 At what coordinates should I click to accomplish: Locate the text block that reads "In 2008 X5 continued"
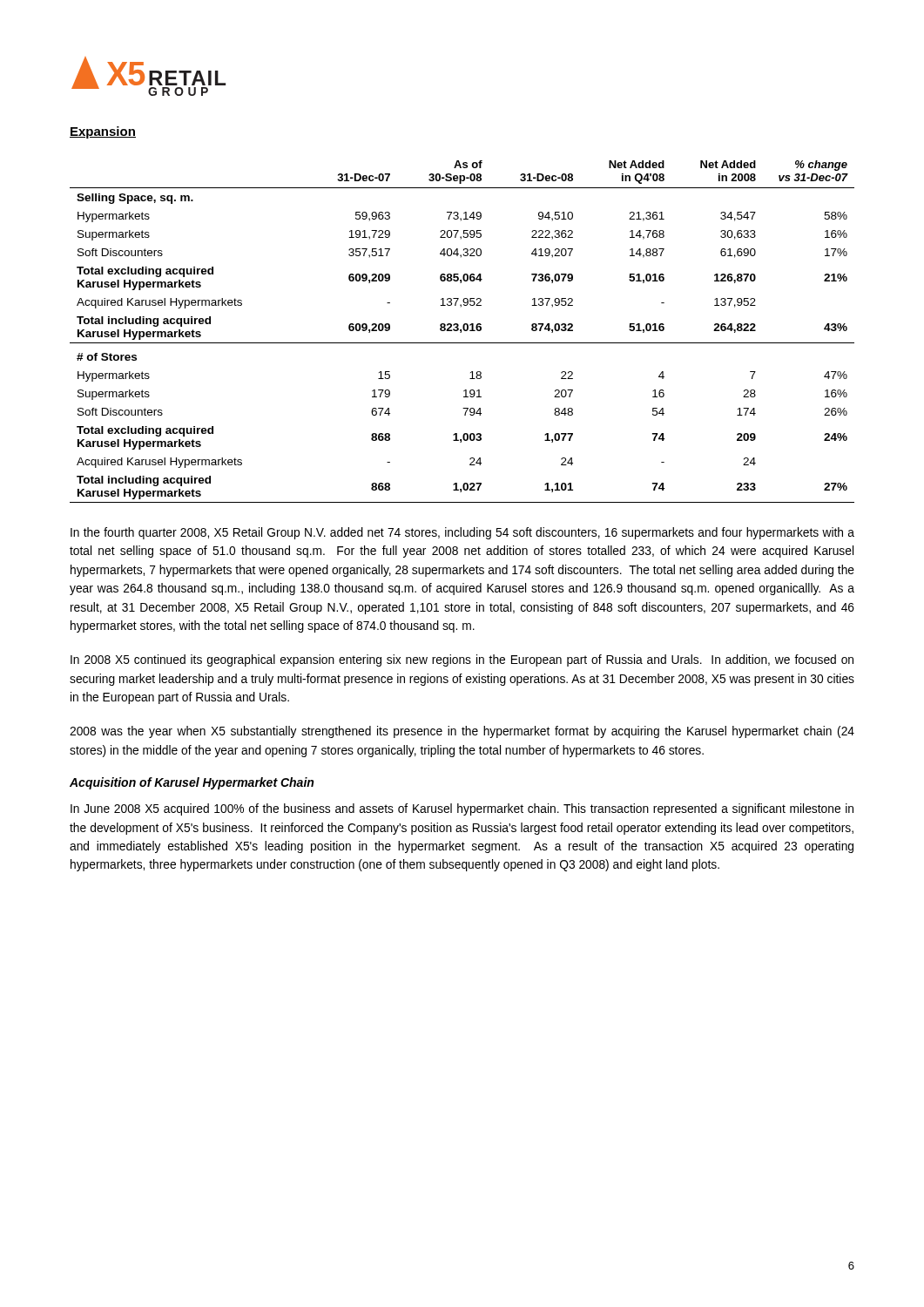coord(462,679)
